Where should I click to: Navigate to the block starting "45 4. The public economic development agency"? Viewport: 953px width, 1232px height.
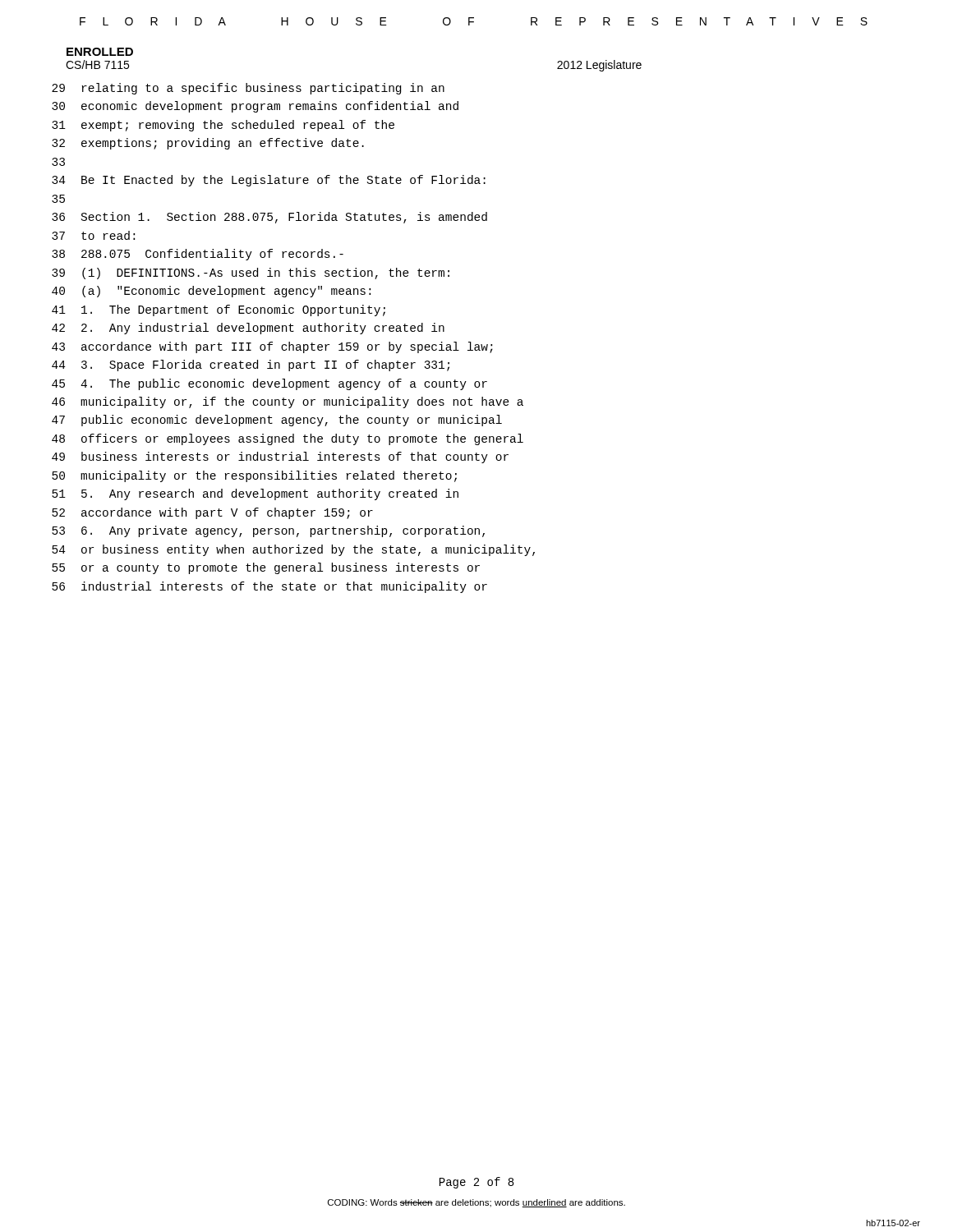pos(472,384)
